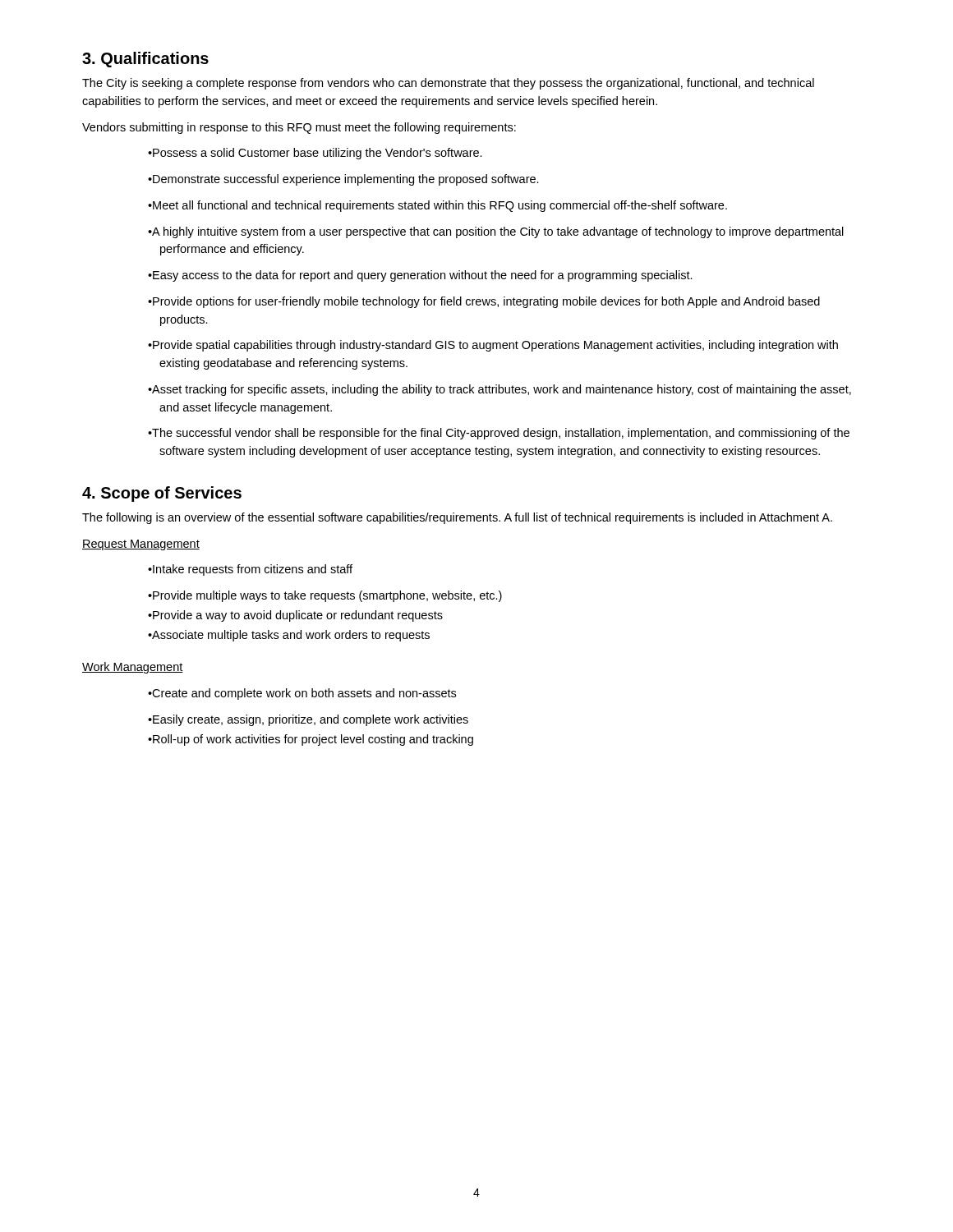Point to the text starting "•Asset tracking for specific assets, including the"

point(500,398)
